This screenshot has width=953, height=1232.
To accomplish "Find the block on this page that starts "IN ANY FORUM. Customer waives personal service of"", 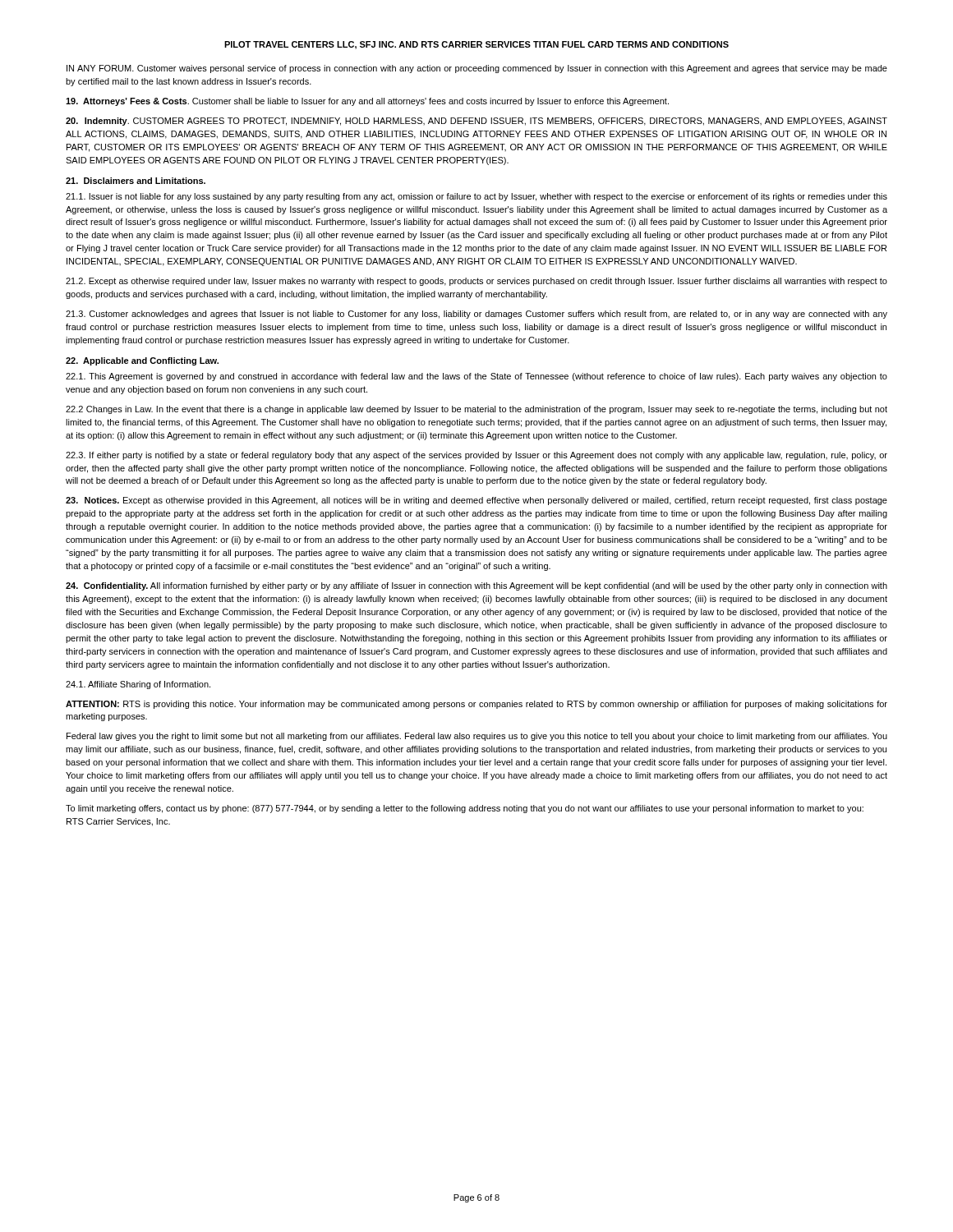I will tap(476, 75).
